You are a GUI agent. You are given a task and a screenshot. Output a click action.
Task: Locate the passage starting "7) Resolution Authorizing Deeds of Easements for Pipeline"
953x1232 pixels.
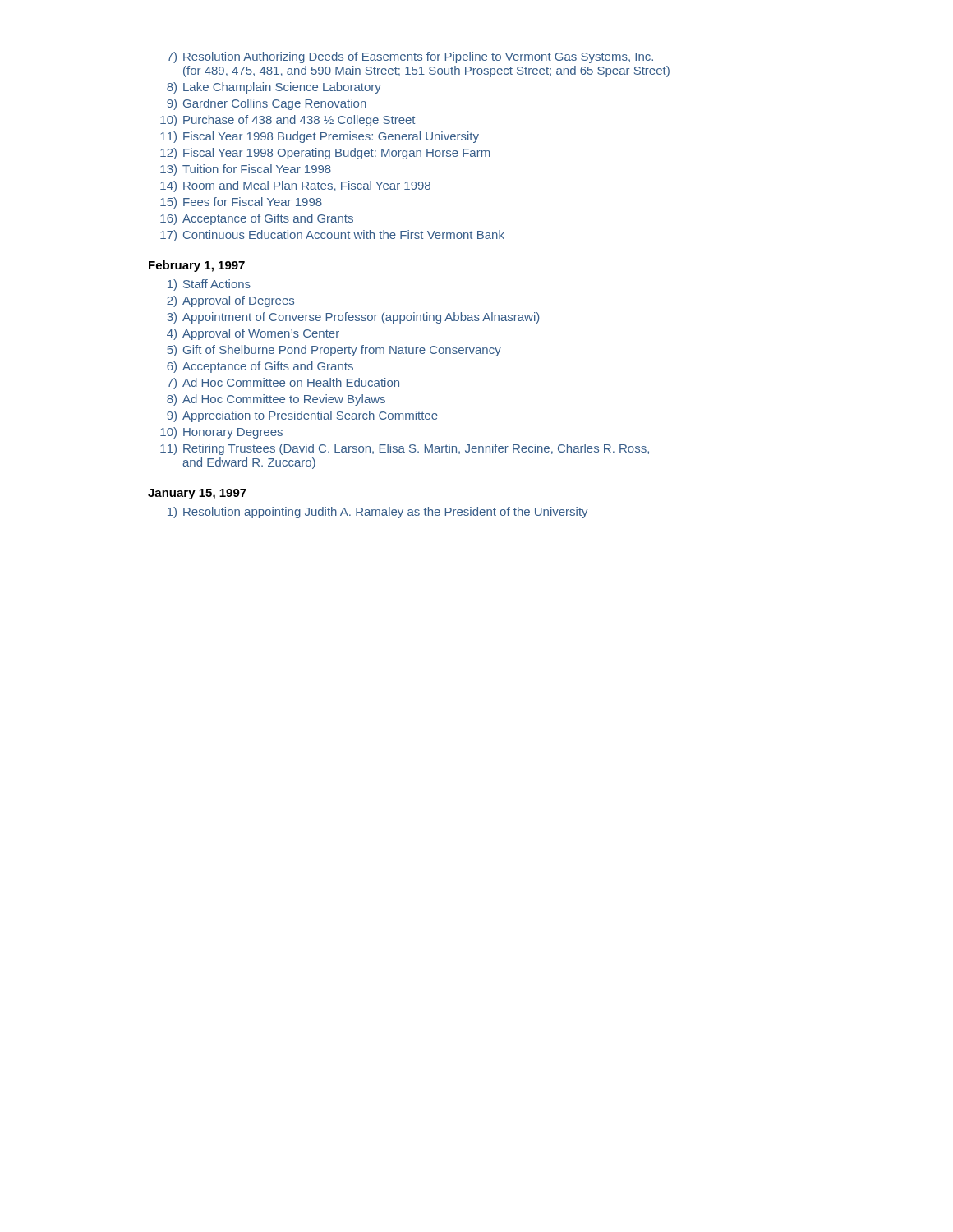pyautogui.click(x=518, y=63)
